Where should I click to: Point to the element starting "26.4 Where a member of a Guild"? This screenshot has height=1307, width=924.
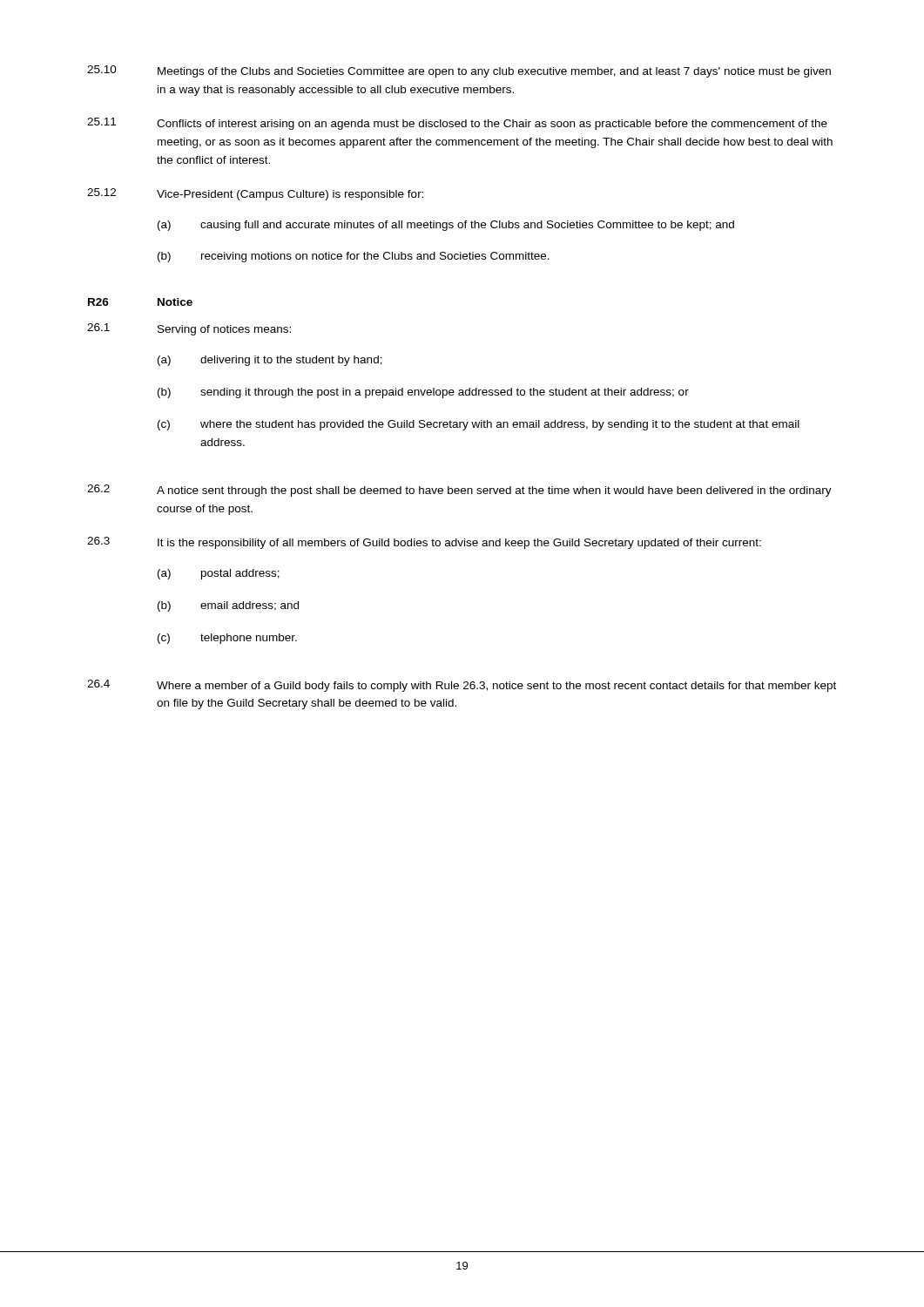pyautogui.click(x=462, y=695)
